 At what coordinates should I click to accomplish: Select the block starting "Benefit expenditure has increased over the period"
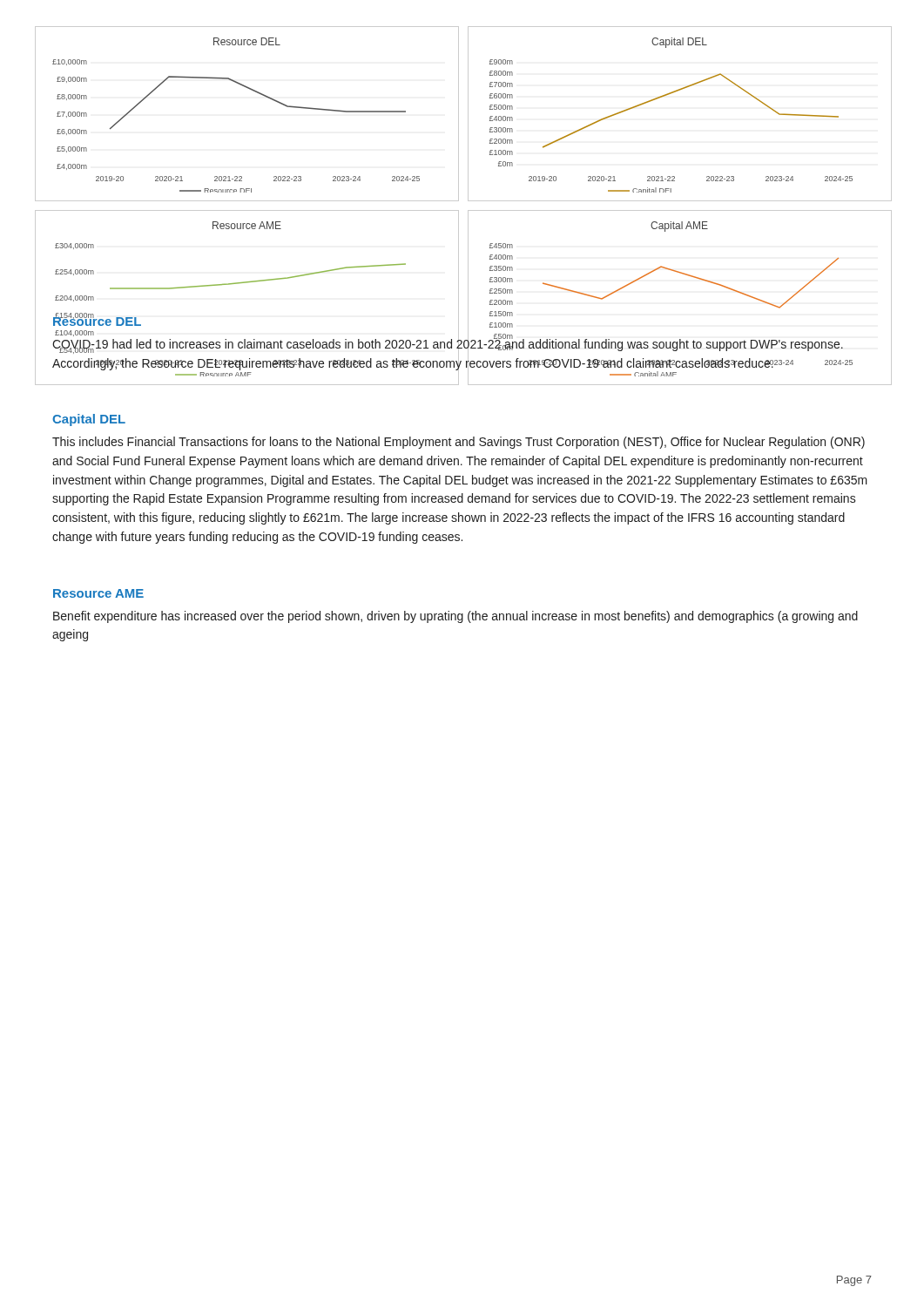(x=462, y=626)
